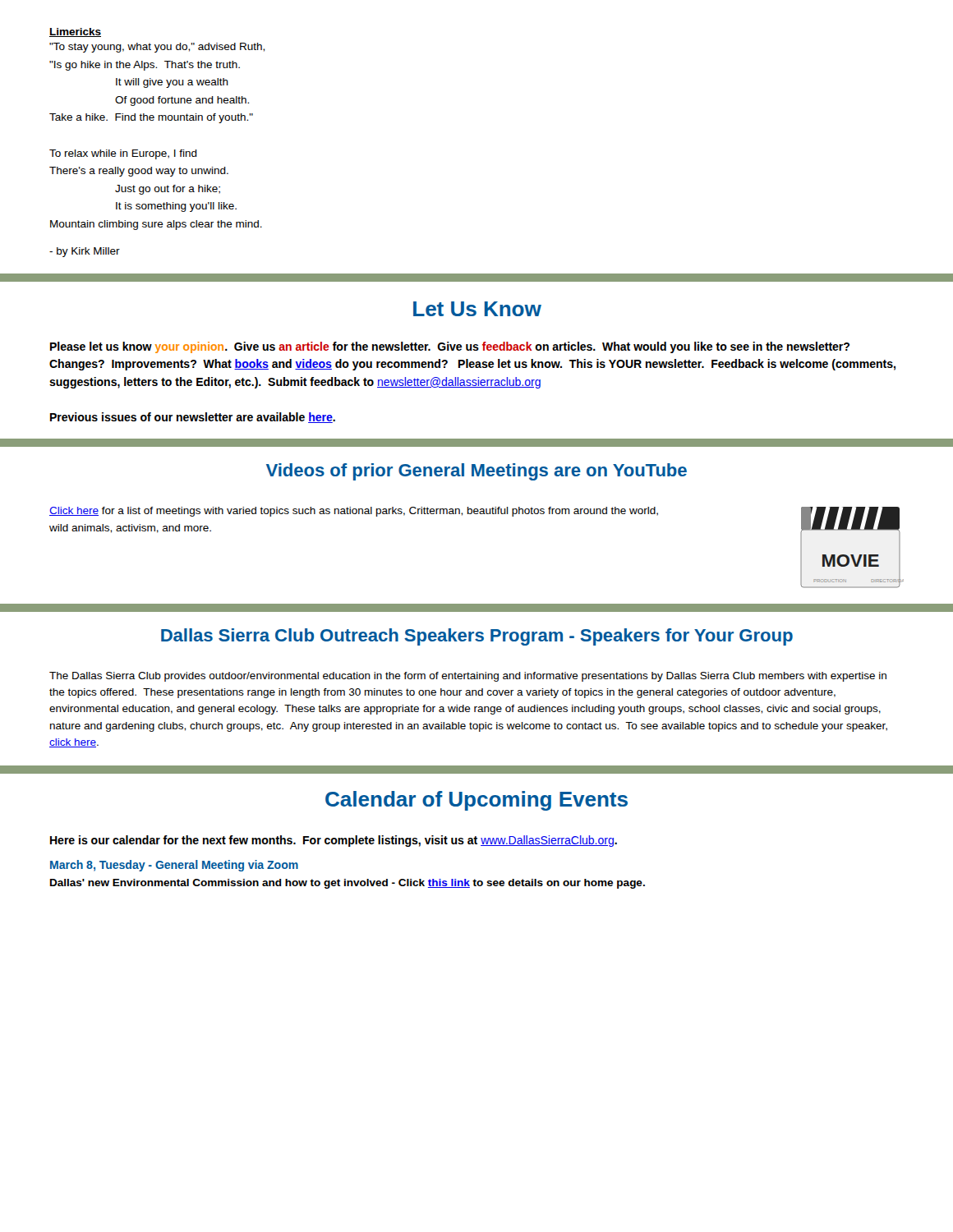Locate the illustration
Viewport: 953px width, 1232px height.
(x=850, y=549)
